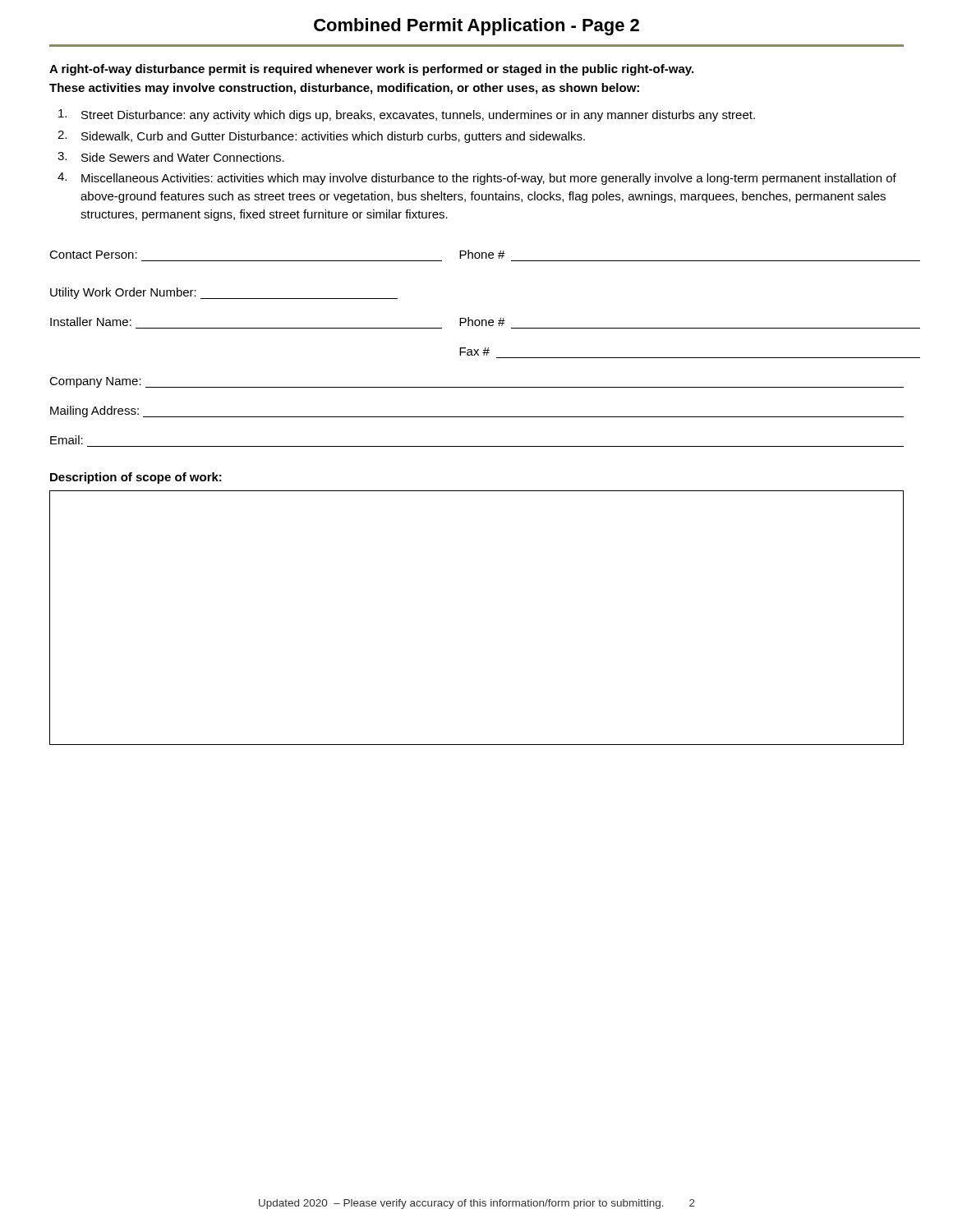Navigate to the text starting "3. Side Sewers"
The height and width of the screenshot is (1232, 953).
[171, 157]
